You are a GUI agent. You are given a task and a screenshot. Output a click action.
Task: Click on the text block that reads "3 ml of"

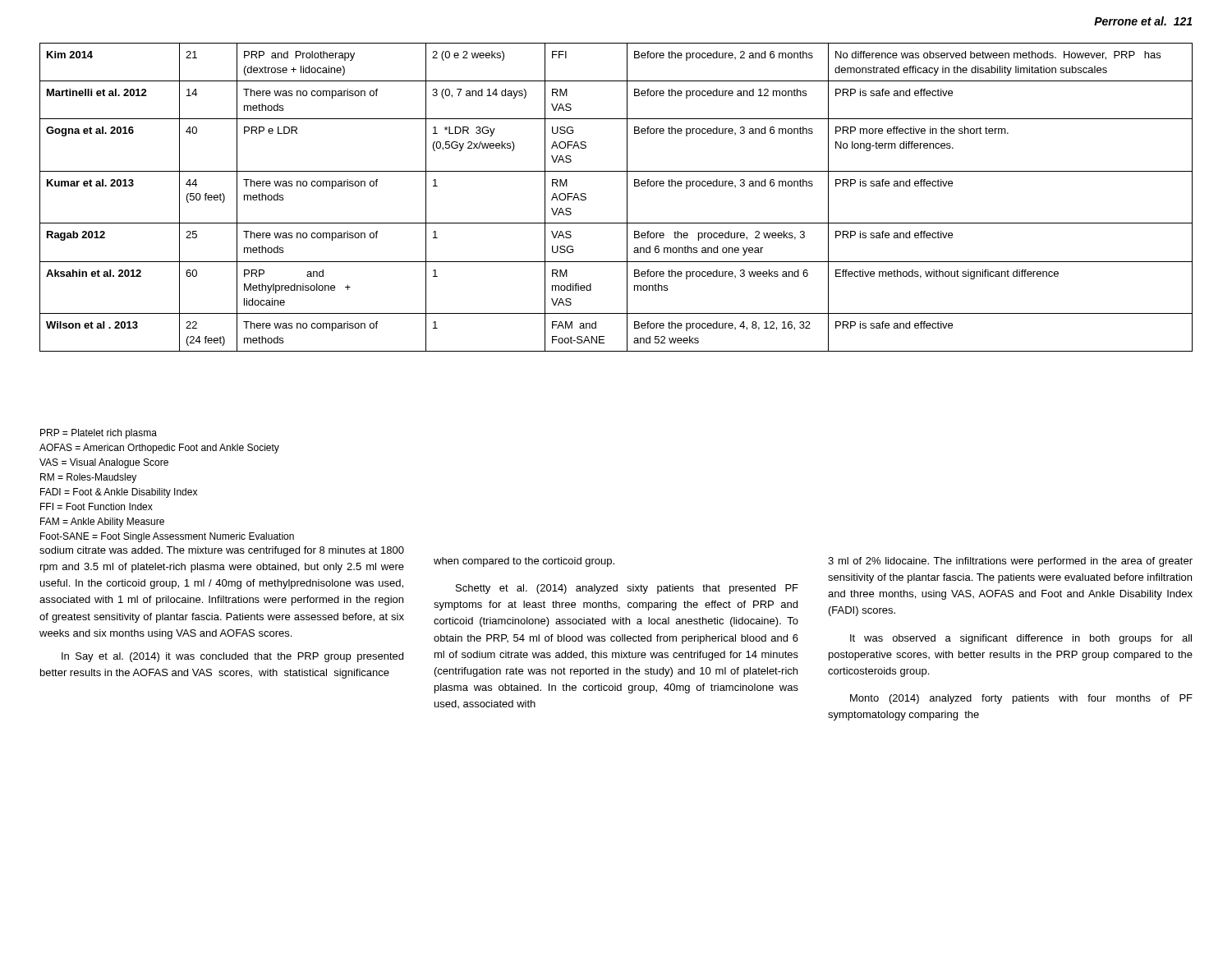(1010, 638)
